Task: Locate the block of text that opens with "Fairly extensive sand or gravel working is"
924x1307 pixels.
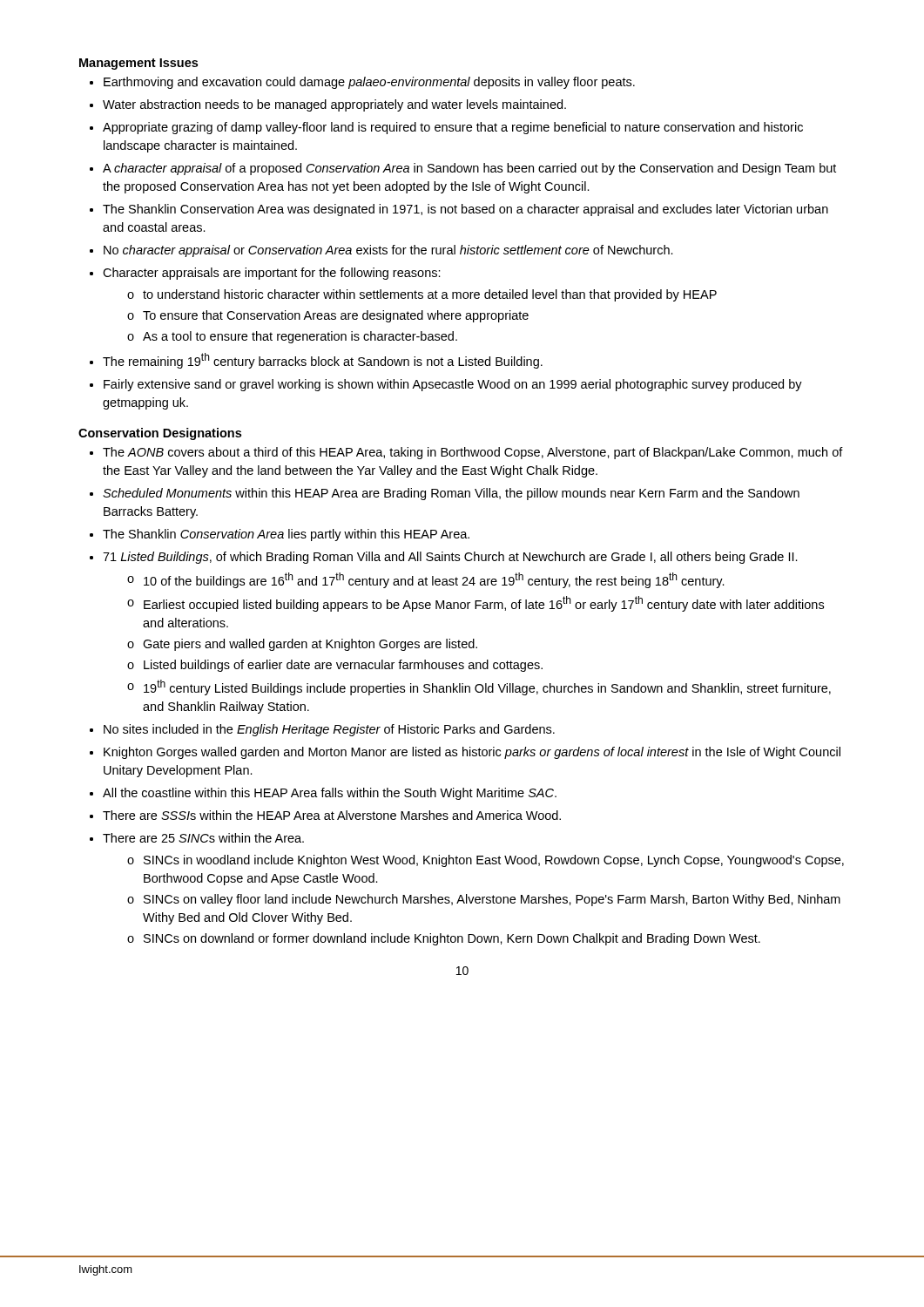Action: pos(474,394)
